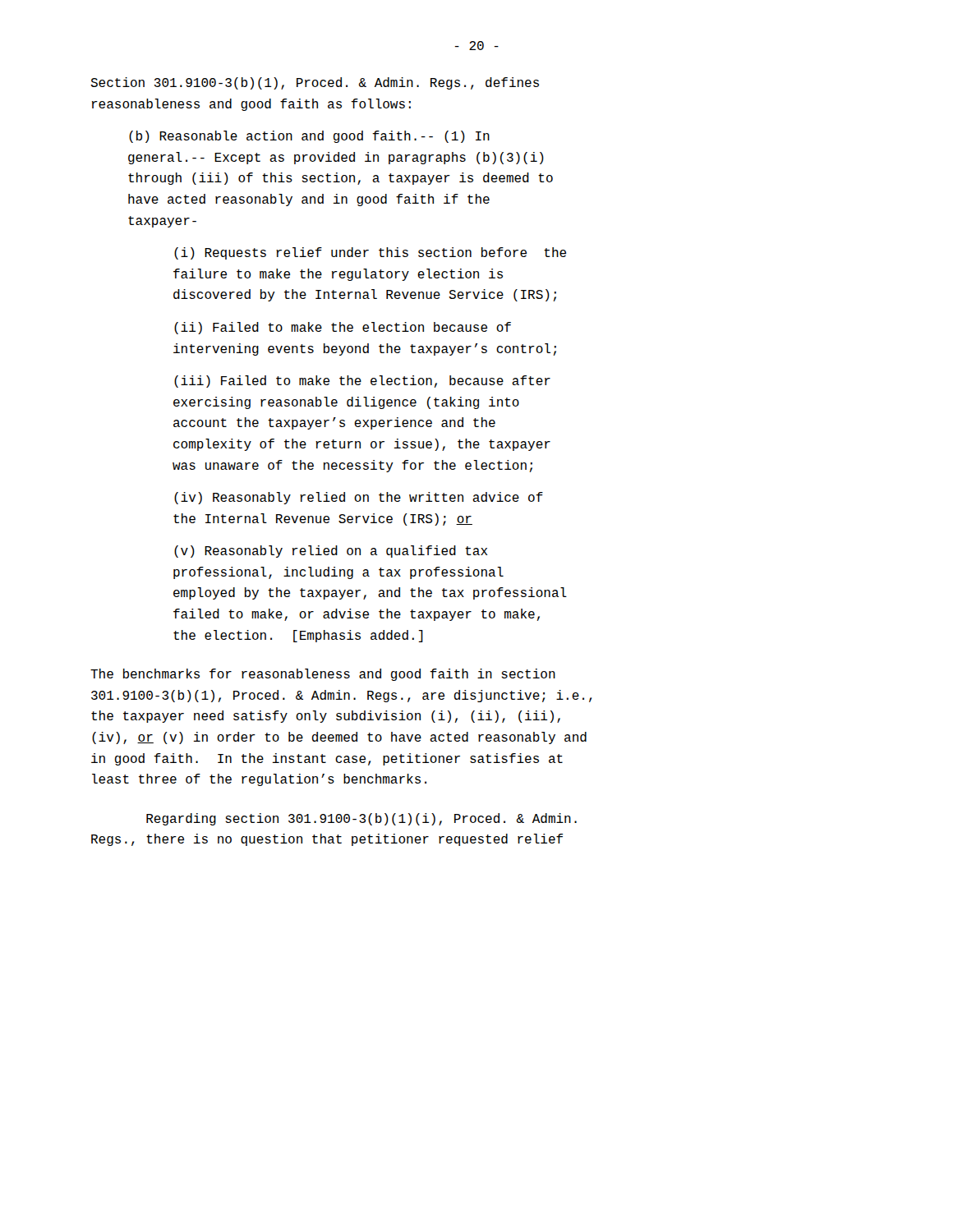Image resolution: width=953 pixels, height=1232 pixels.
Task: Point to the block beginning "(iv) Reasonably relied on"
Action: tap(358, 509)
